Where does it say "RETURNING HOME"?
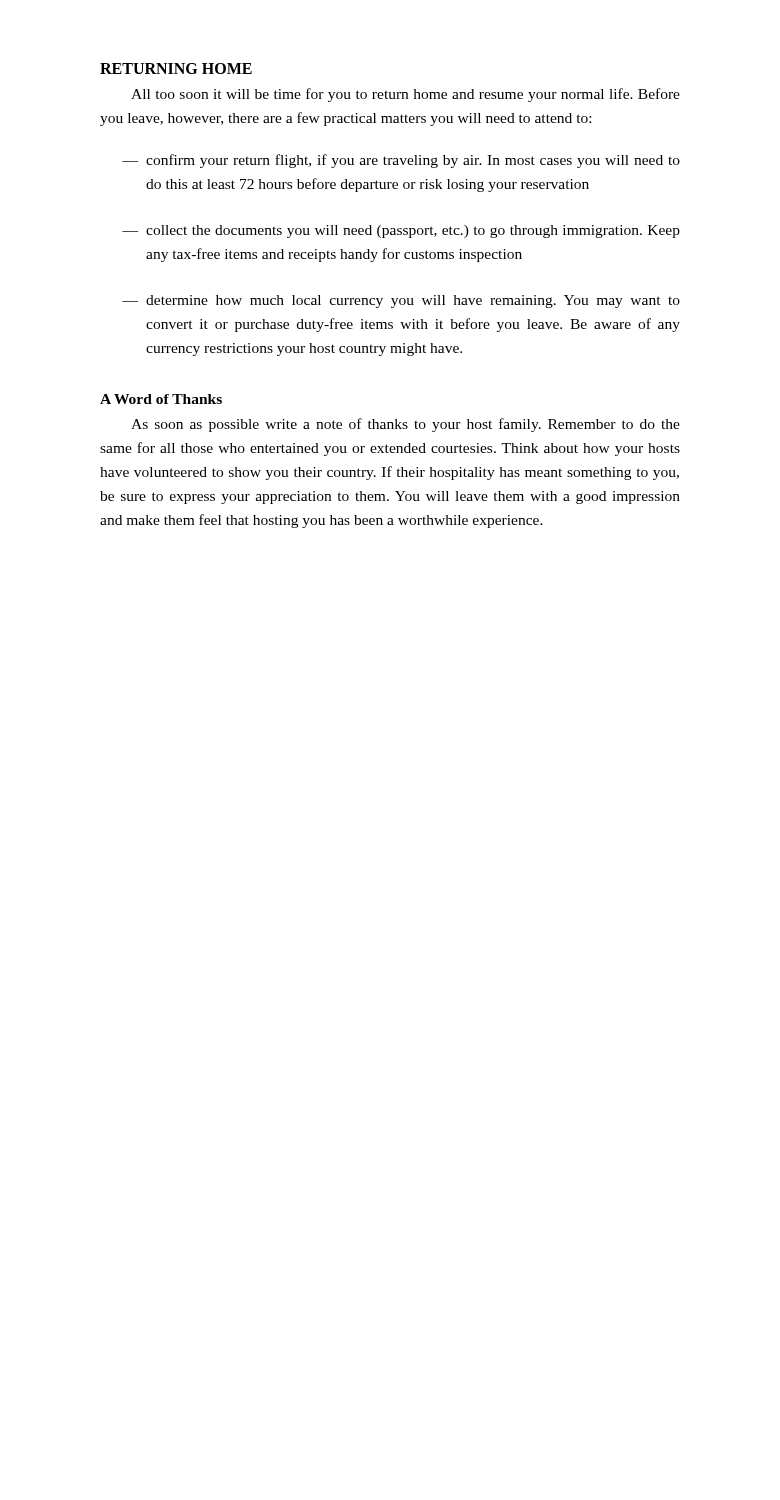This screenshot has width=780, height=1500. pos(176,68)
